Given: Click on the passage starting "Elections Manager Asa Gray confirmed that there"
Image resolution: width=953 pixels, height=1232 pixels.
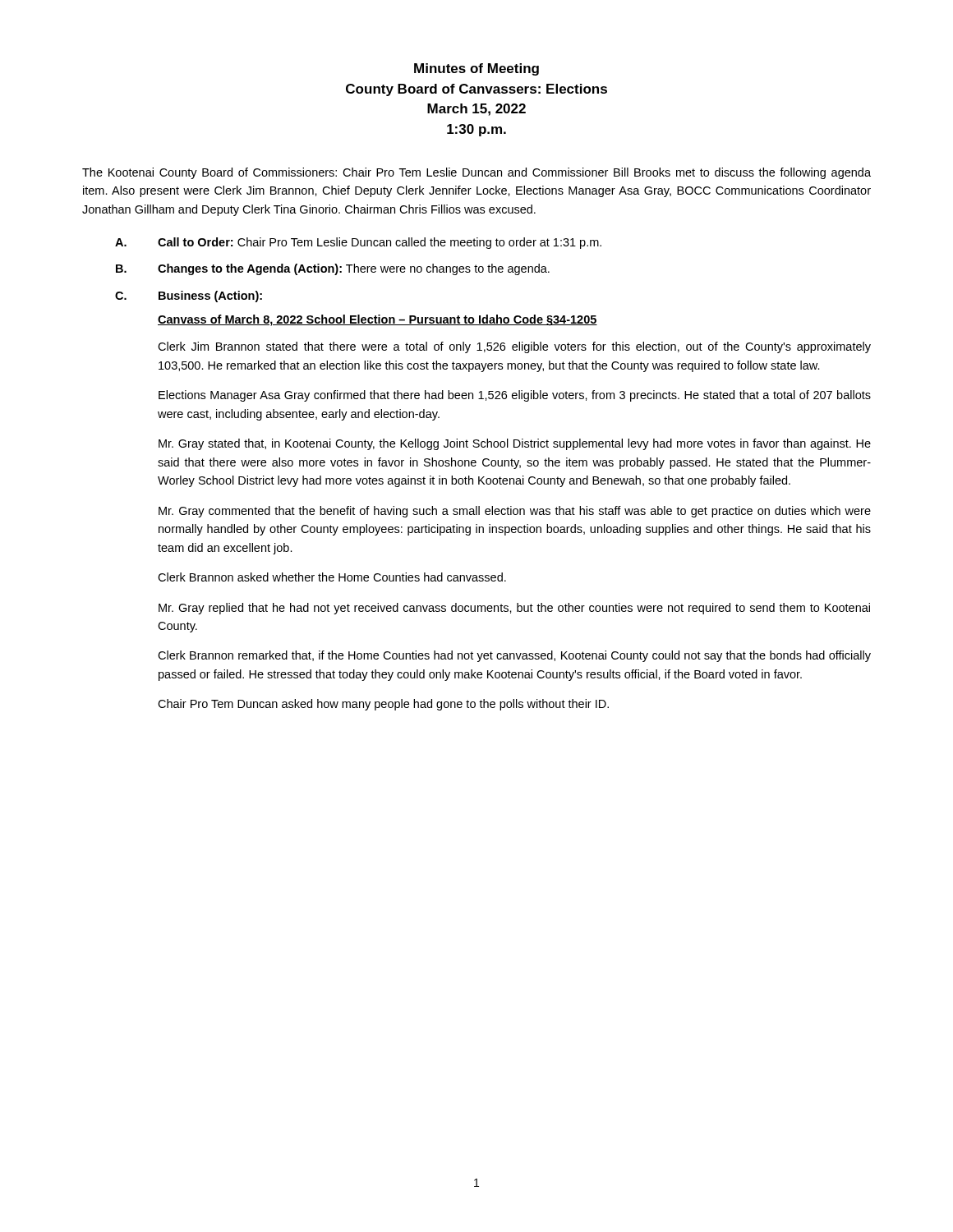Looking at the screenshot, I should click(x=514, y=405).
